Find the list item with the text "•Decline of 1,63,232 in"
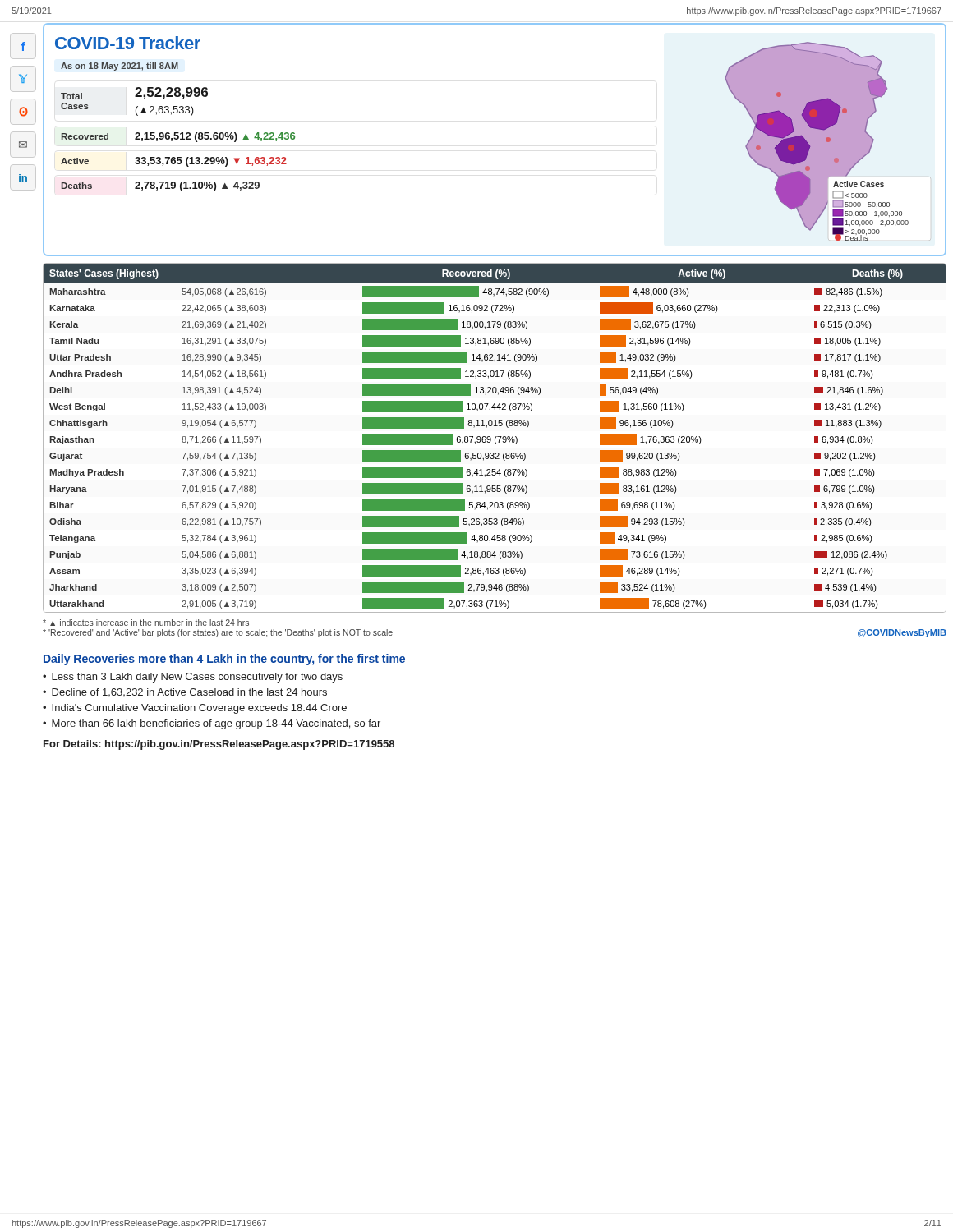This screenshot has width=953, height=1232. 185,692
